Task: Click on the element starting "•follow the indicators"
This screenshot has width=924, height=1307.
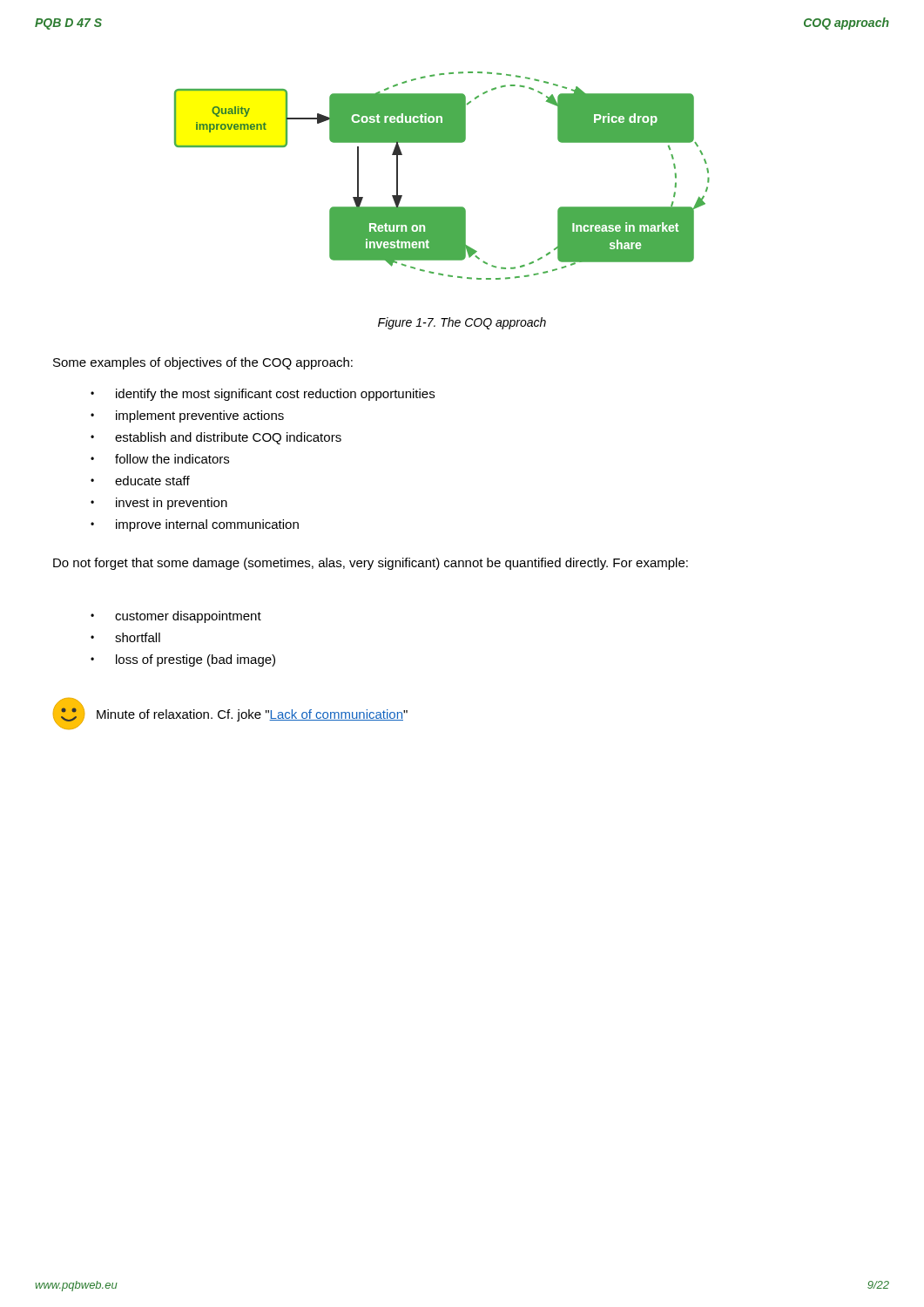Action: click(160, 459)
